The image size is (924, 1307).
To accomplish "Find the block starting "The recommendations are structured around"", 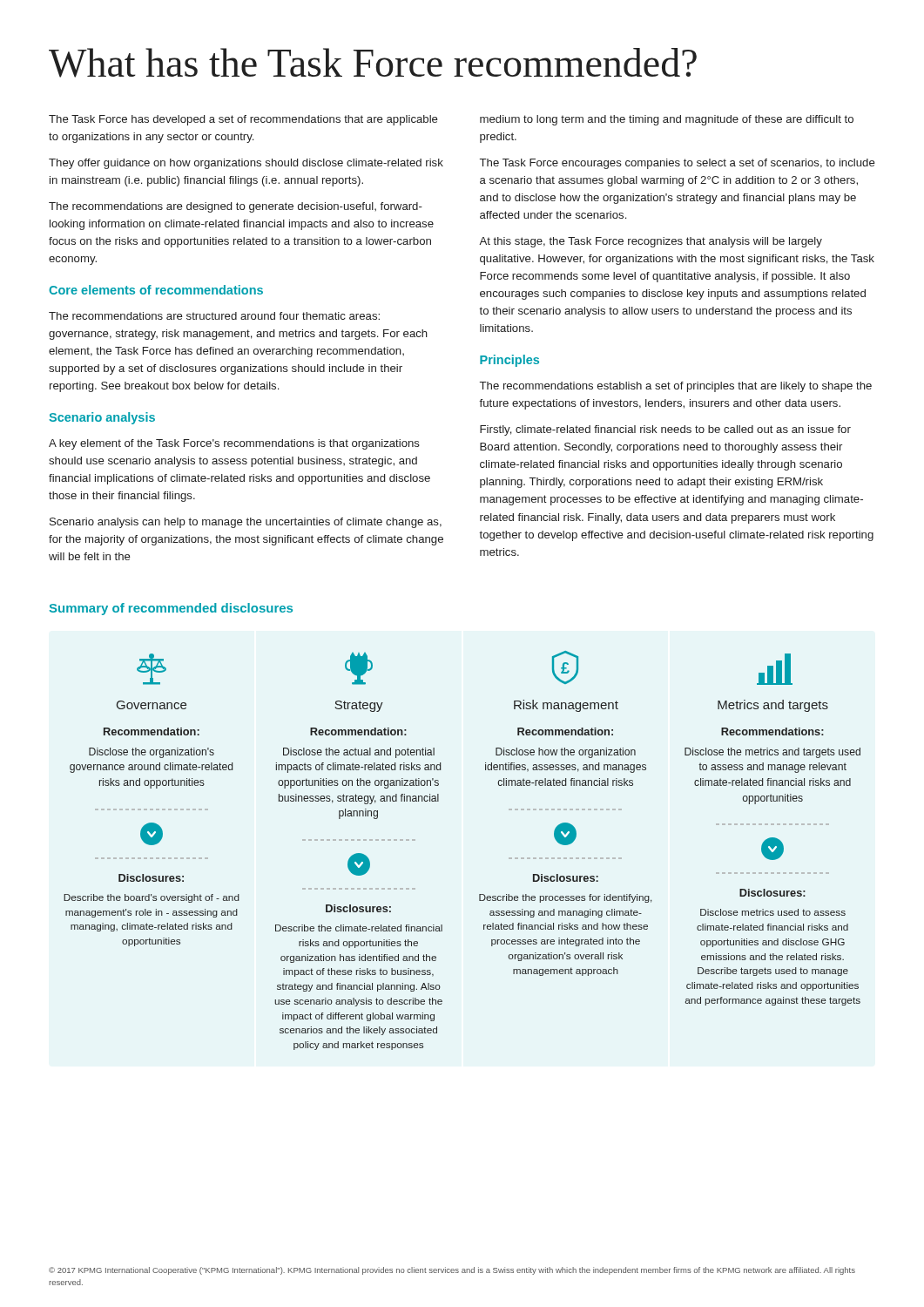I will tap(247, 351).
